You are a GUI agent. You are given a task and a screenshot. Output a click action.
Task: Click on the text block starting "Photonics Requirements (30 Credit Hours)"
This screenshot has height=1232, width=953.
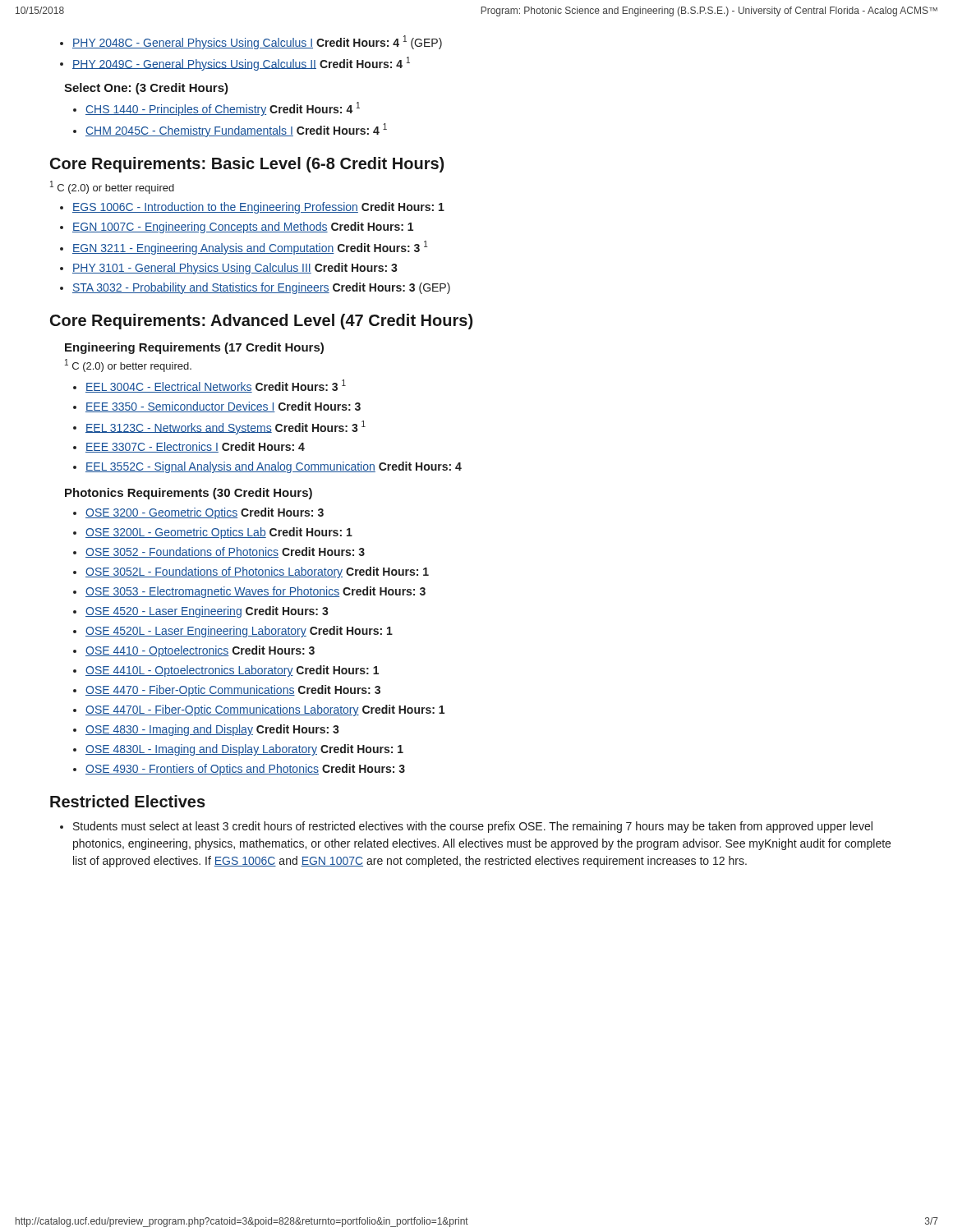[x=188, y=493]
